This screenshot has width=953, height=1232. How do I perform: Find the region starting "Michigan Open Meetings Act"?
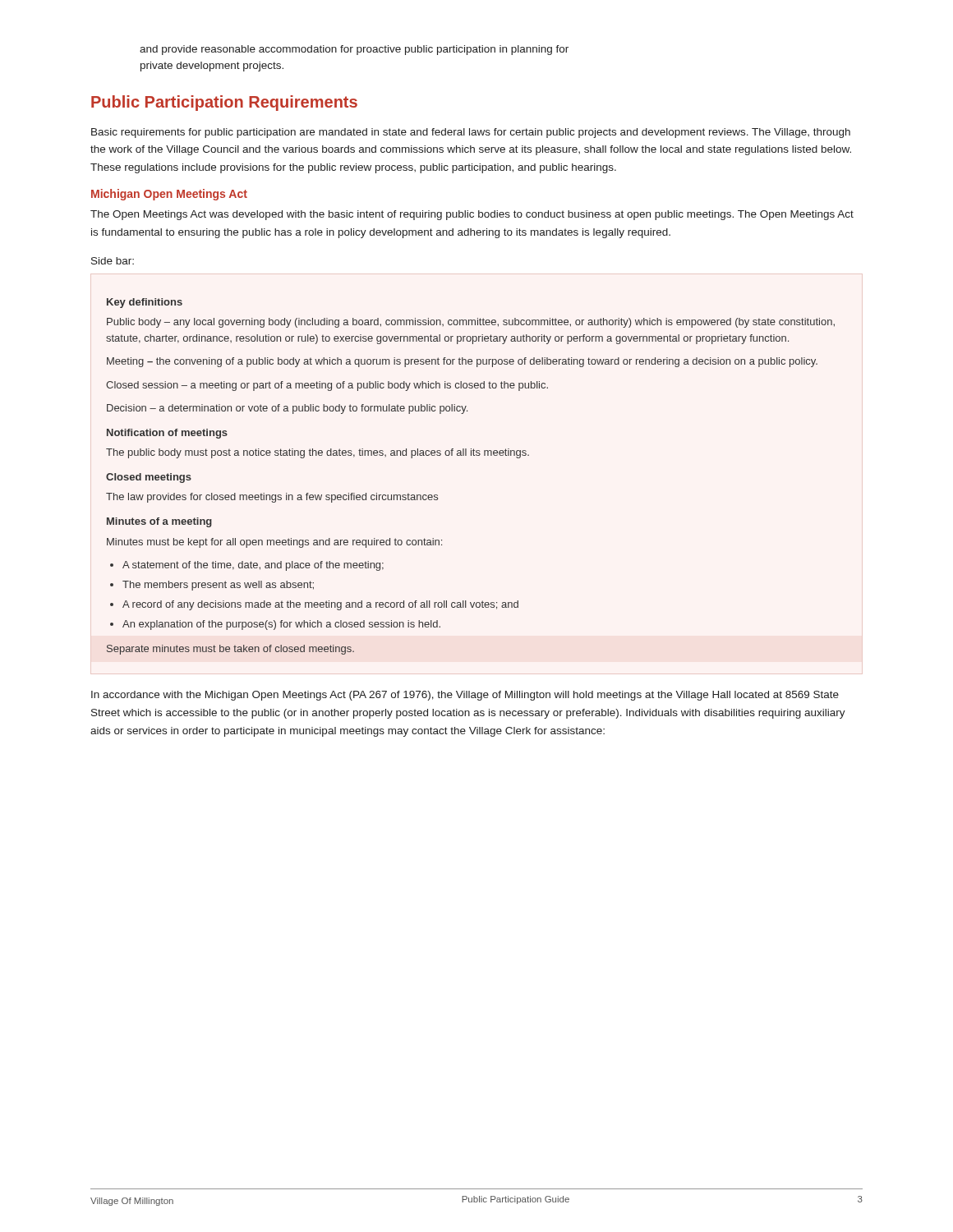pyautogui.click(x=169, y=194)
